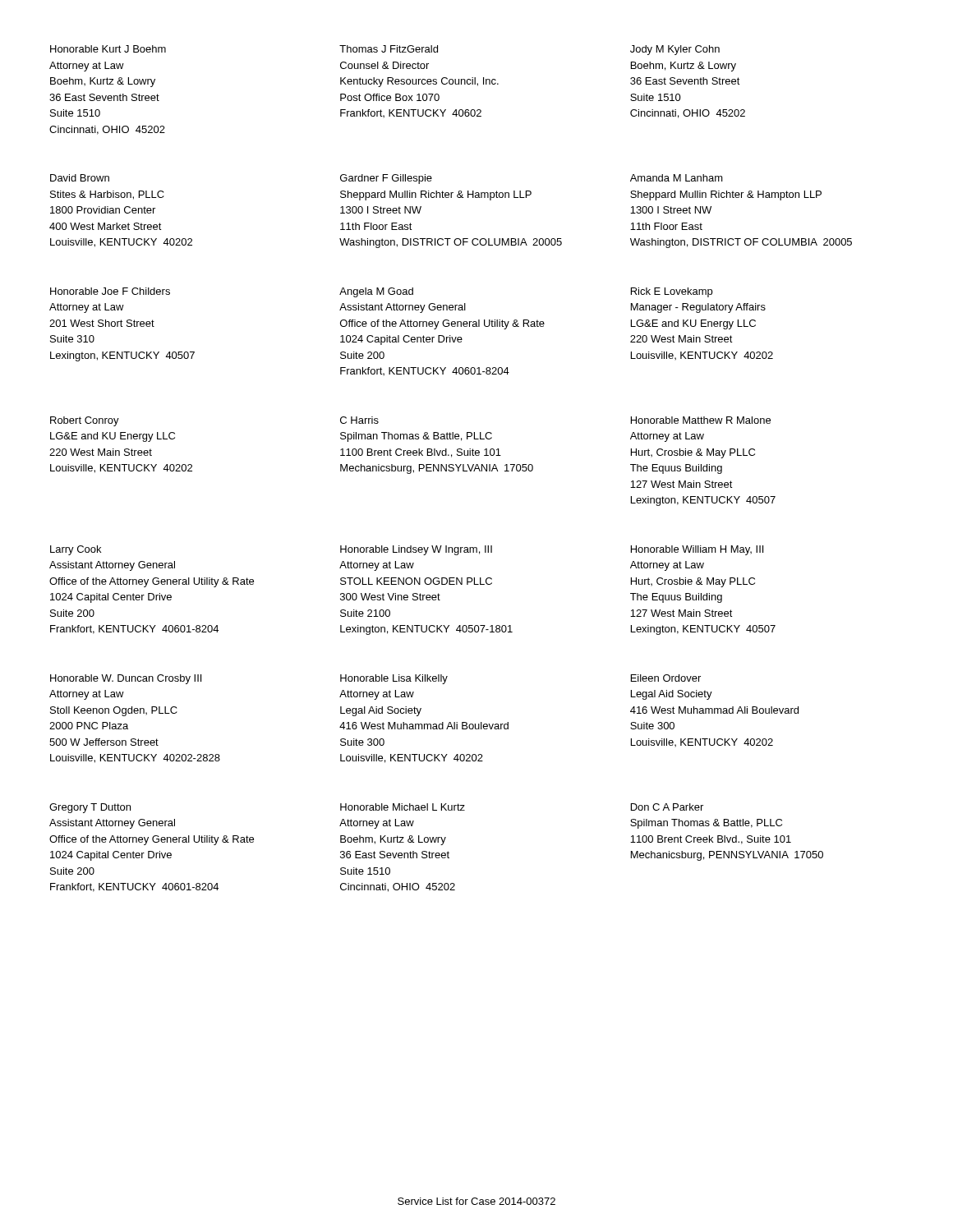
Task: Find the block on this page that starts "Angela M Goad Assistant Attorney General Office"
Action: 442,331
